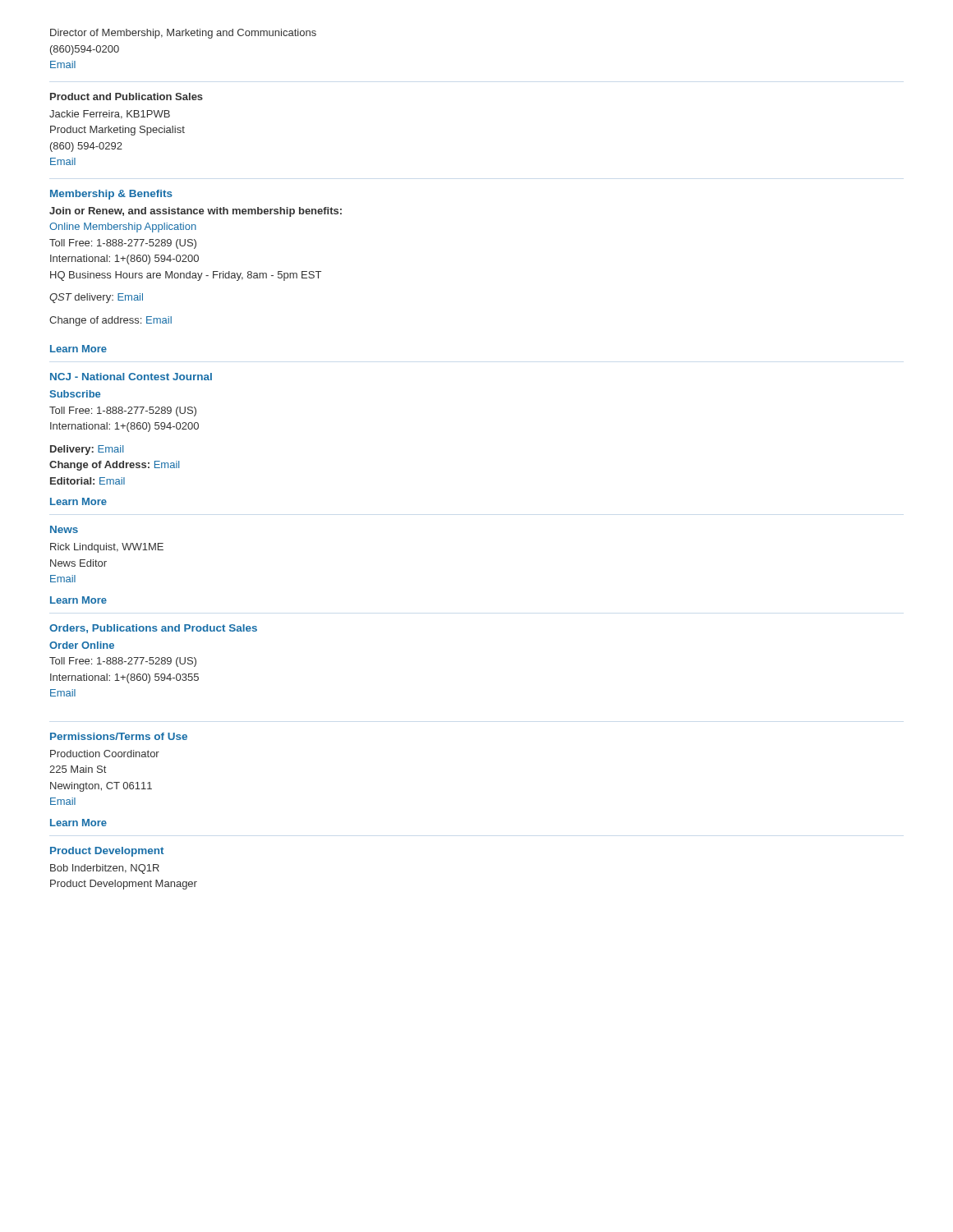The width and height of the screenshot is (953, 1232).
Task: Find the element starting "Jackie Ferreira, KB1PWB Product"
Action: pos(110,115)
